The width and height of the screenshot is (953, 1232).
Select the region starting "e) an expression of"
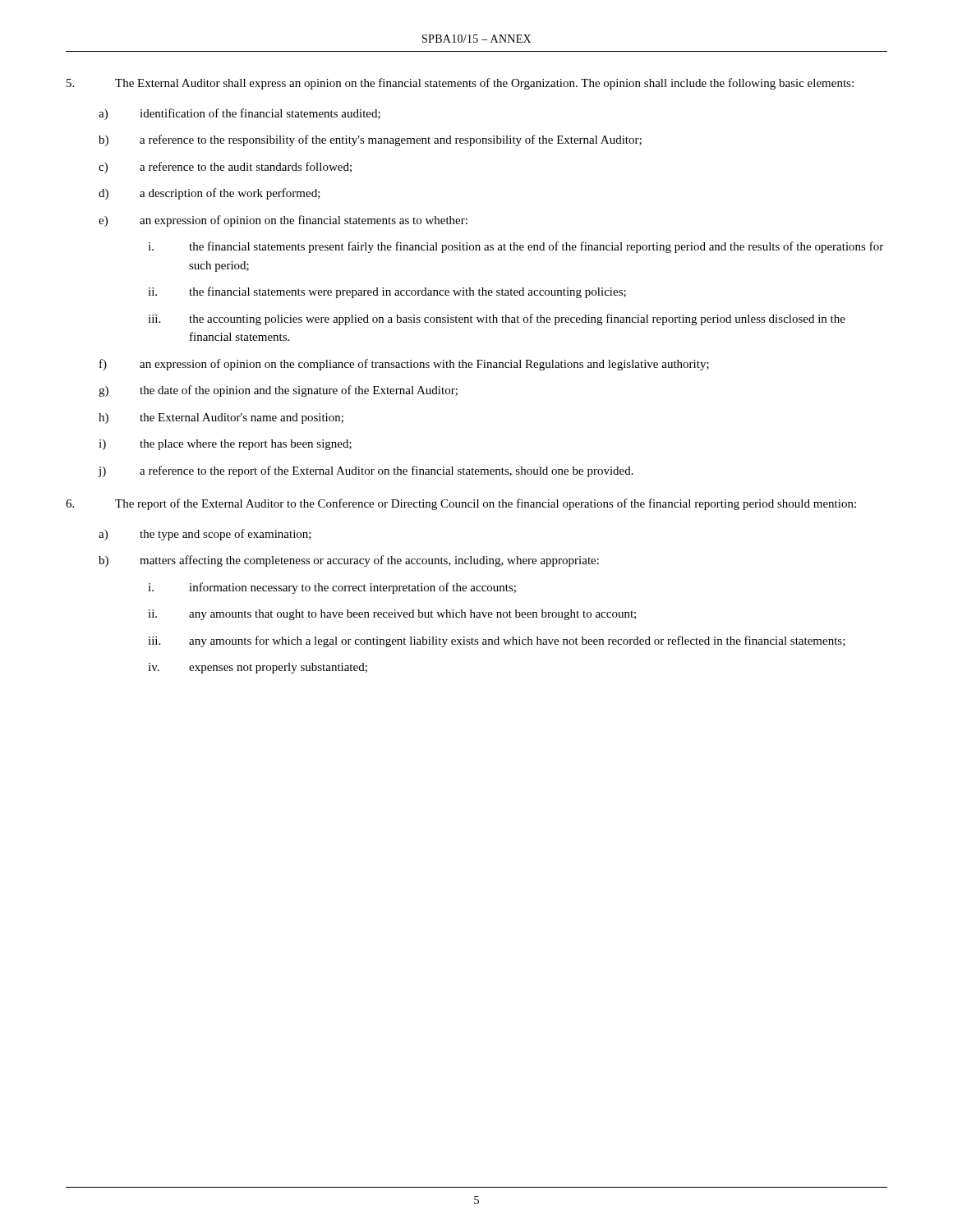tap(283, 221)
